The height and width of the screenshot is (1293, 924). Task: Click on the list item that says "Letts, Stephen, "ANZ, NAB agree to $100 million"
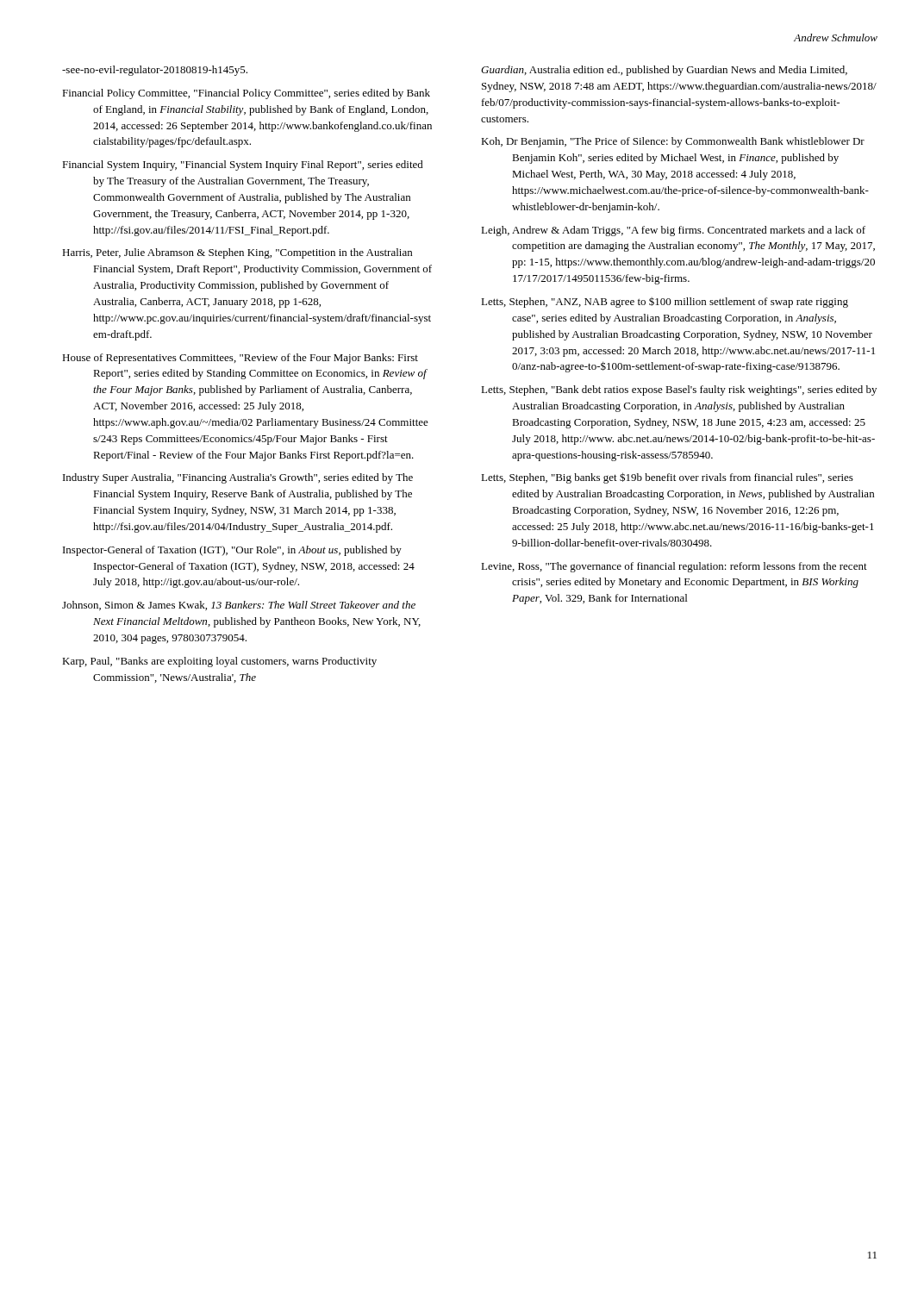coord(678,334)
